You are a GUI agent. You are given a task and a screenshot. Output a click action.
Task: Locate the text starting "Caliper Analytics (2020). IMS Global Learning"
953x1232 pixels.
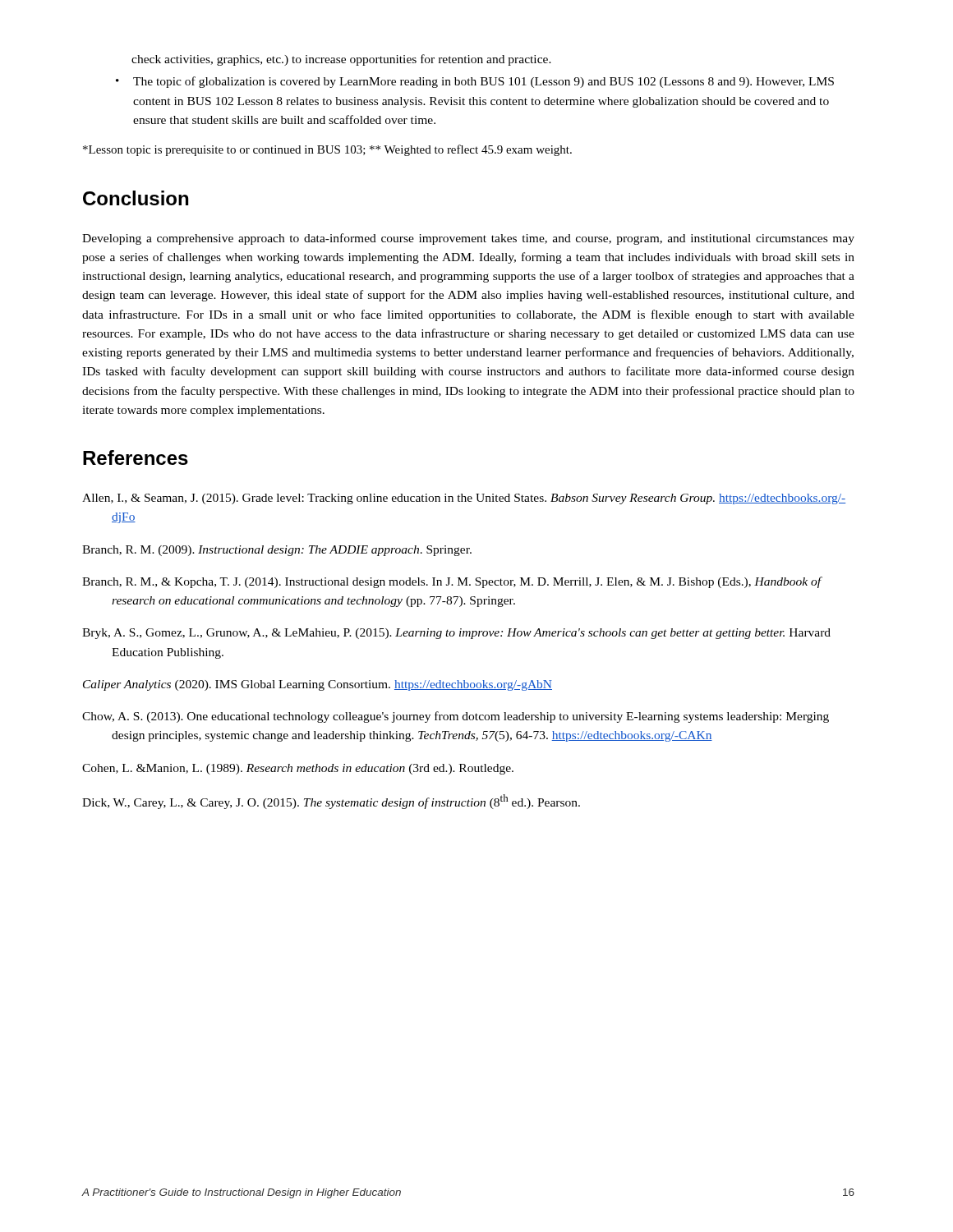317,684
